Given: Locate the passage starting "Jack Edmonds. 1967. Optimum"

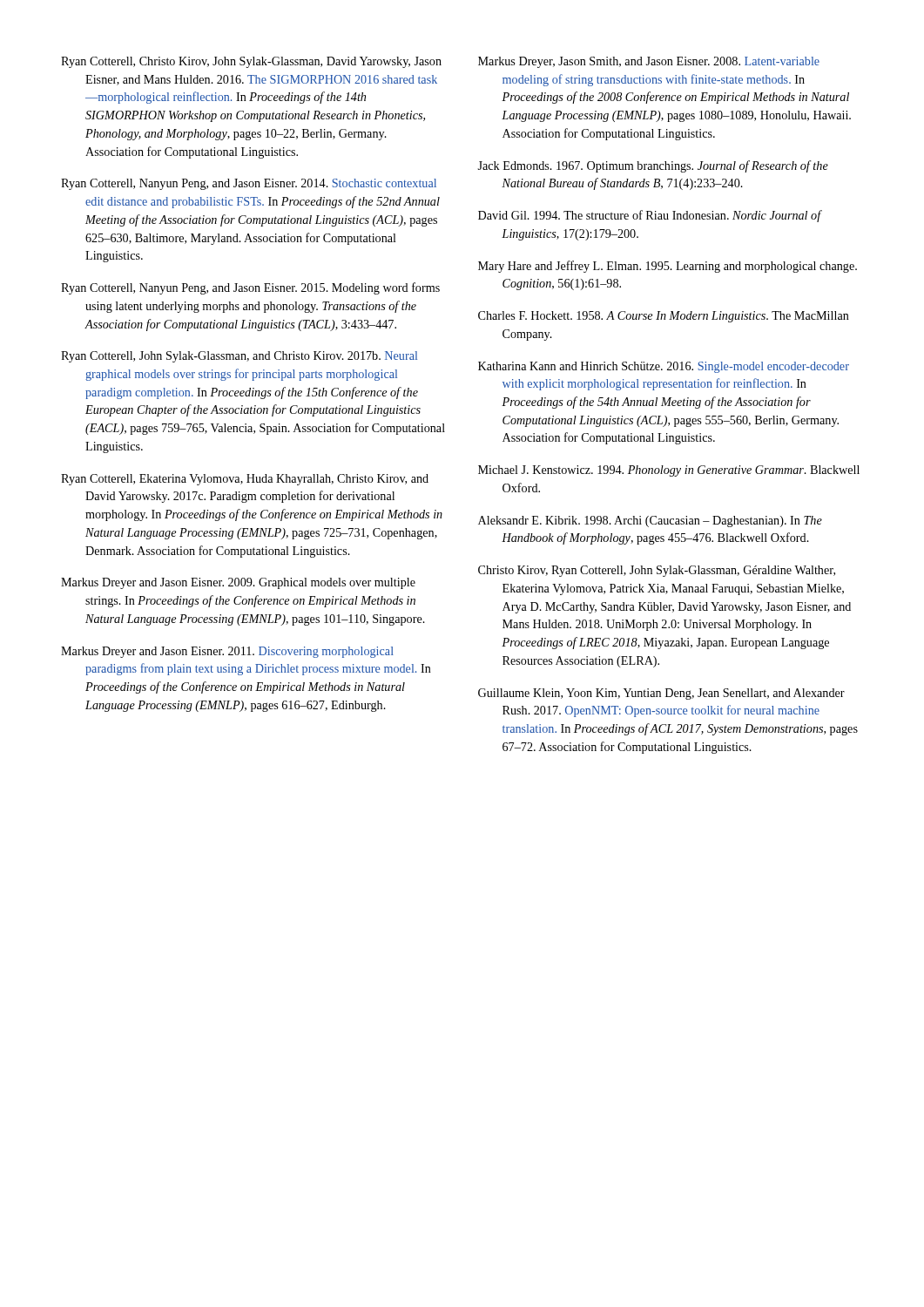Looking at the screenshot, I should tap(653, 174).
